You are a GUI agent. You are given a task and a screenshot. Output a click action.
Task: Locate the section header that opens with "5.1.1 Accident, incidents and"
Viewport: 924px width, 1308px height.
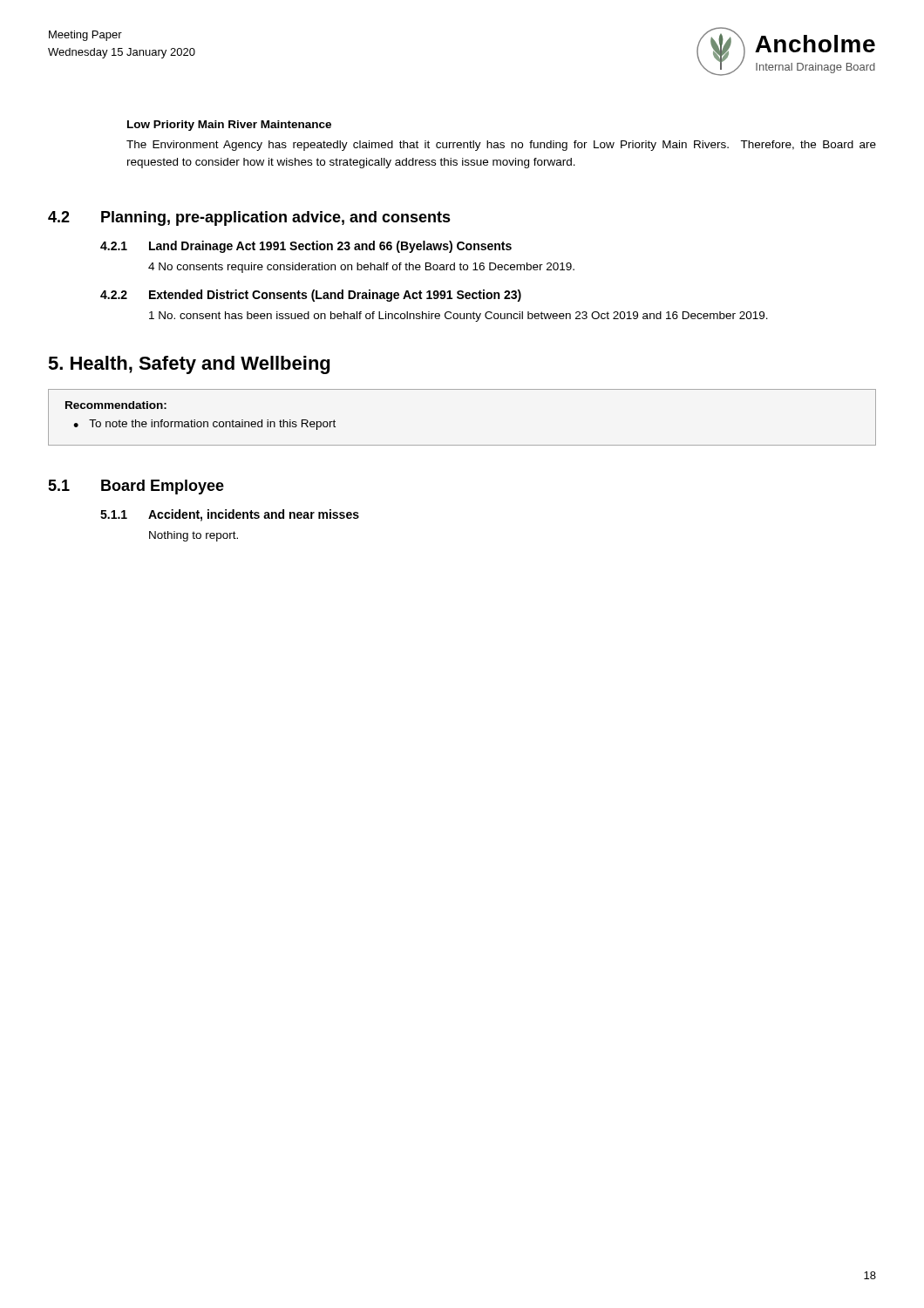[230, 514]
